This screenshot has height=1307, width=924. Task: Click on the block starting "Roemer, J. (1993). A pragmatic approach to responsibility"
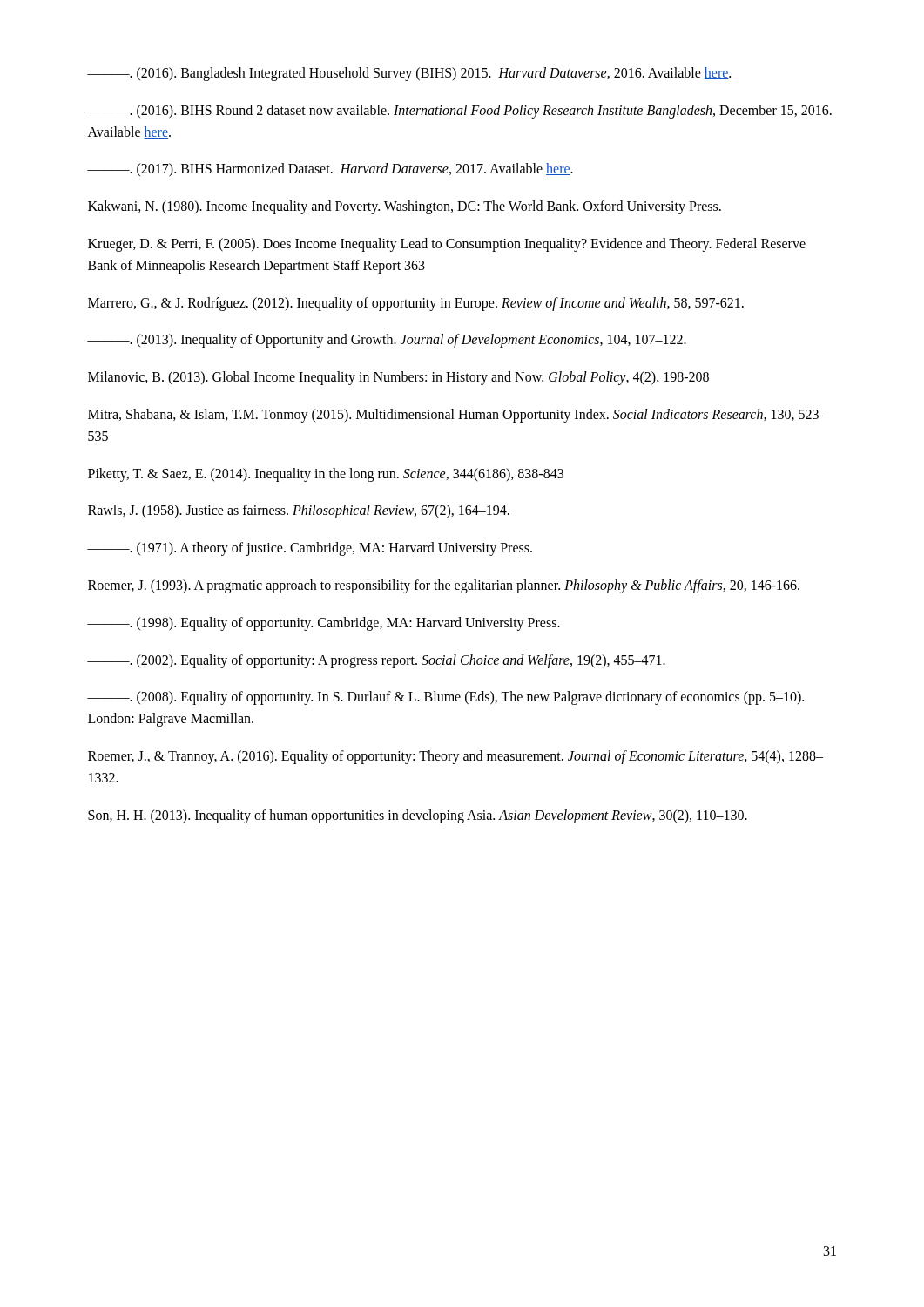462,586
